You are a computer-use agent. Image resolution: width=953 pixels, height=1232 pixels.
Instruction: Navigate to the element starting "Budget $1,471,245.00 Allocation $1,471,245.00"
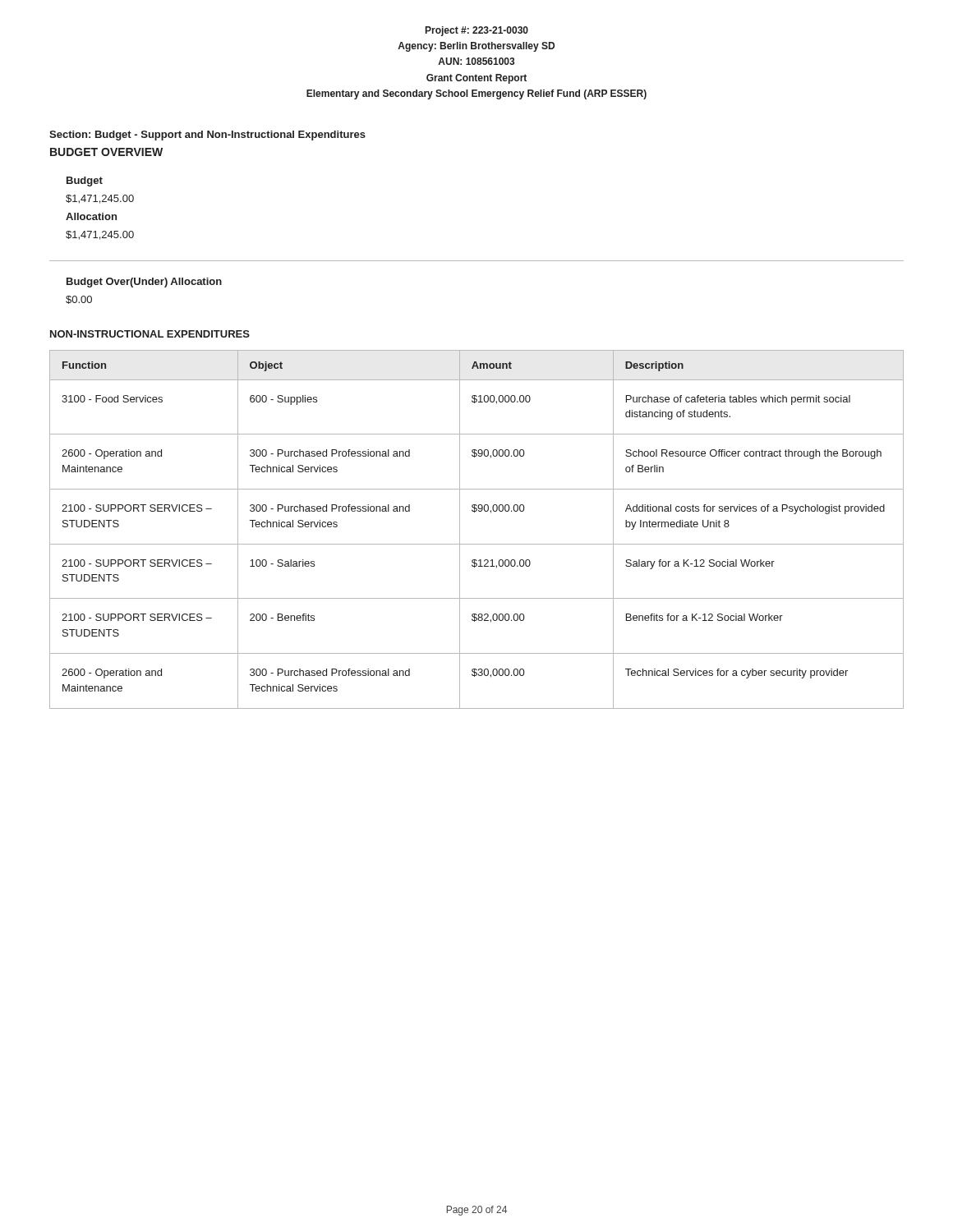coord(85,182)
